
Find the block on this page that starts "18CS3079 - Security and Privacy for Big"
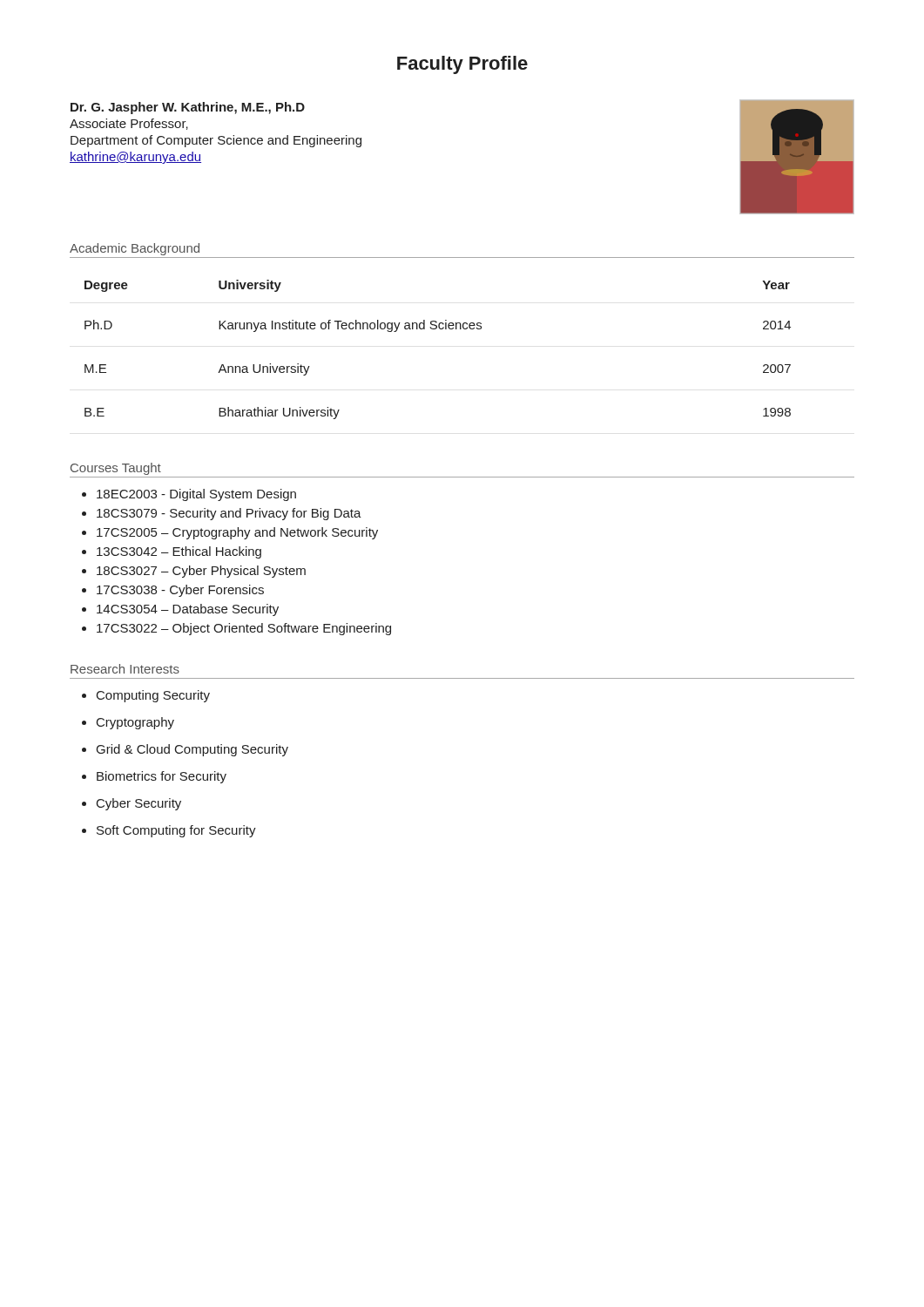tap(228, 513)
